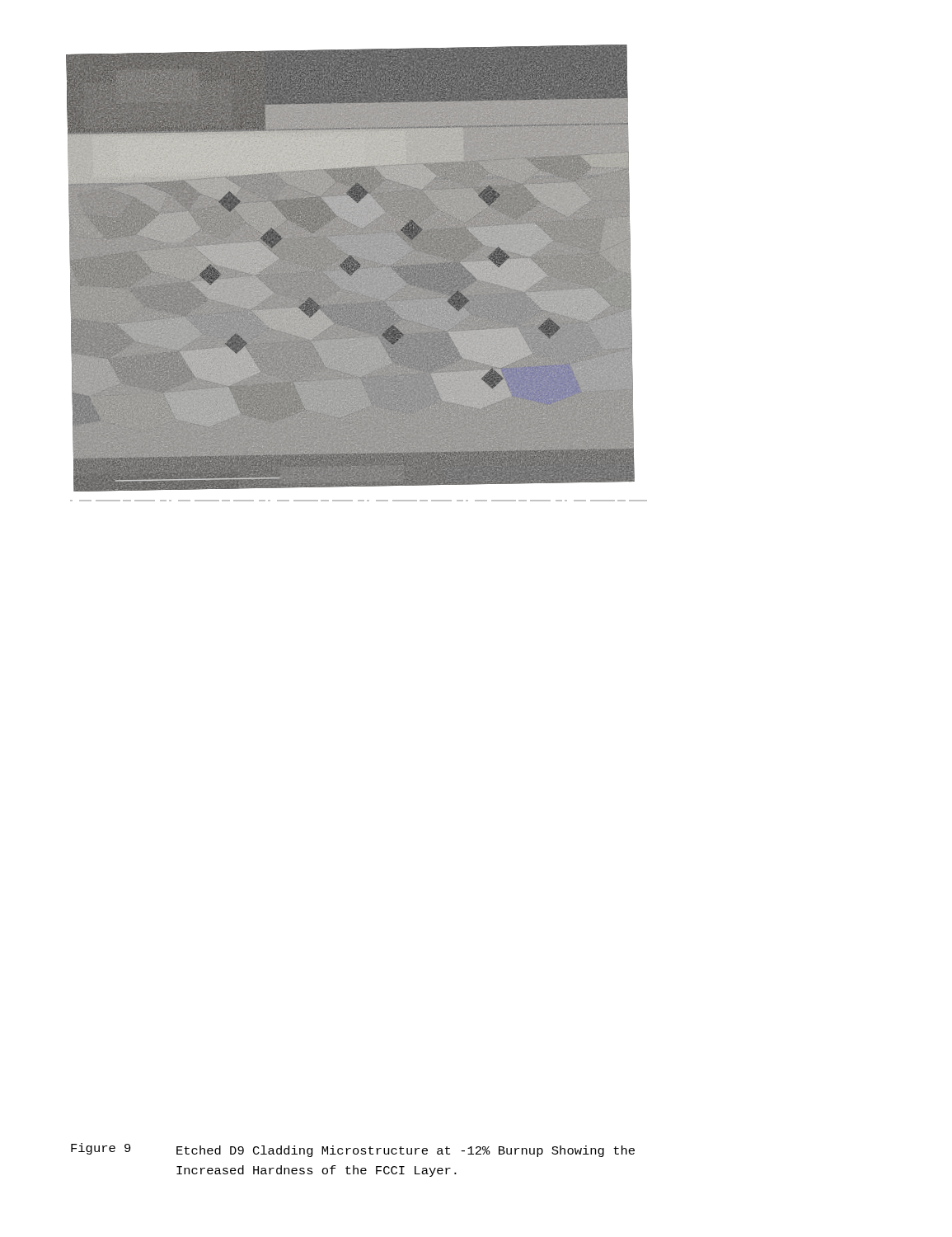Find the photo

[350, 268]
